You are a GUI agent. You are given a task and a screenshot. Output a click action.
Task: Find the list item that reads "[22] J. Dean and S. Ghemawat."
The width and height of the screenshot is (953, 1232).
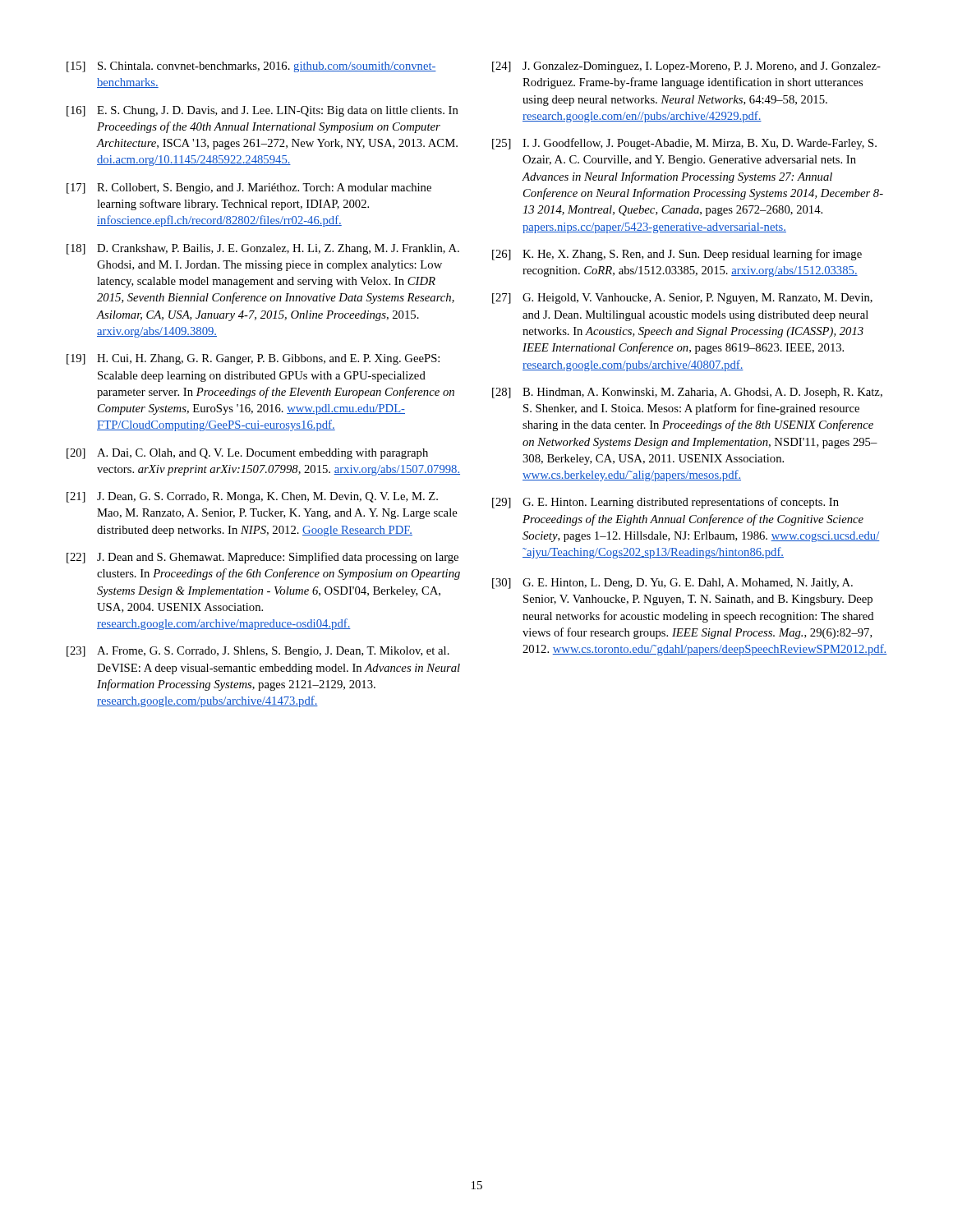click(x=264, y=590)
